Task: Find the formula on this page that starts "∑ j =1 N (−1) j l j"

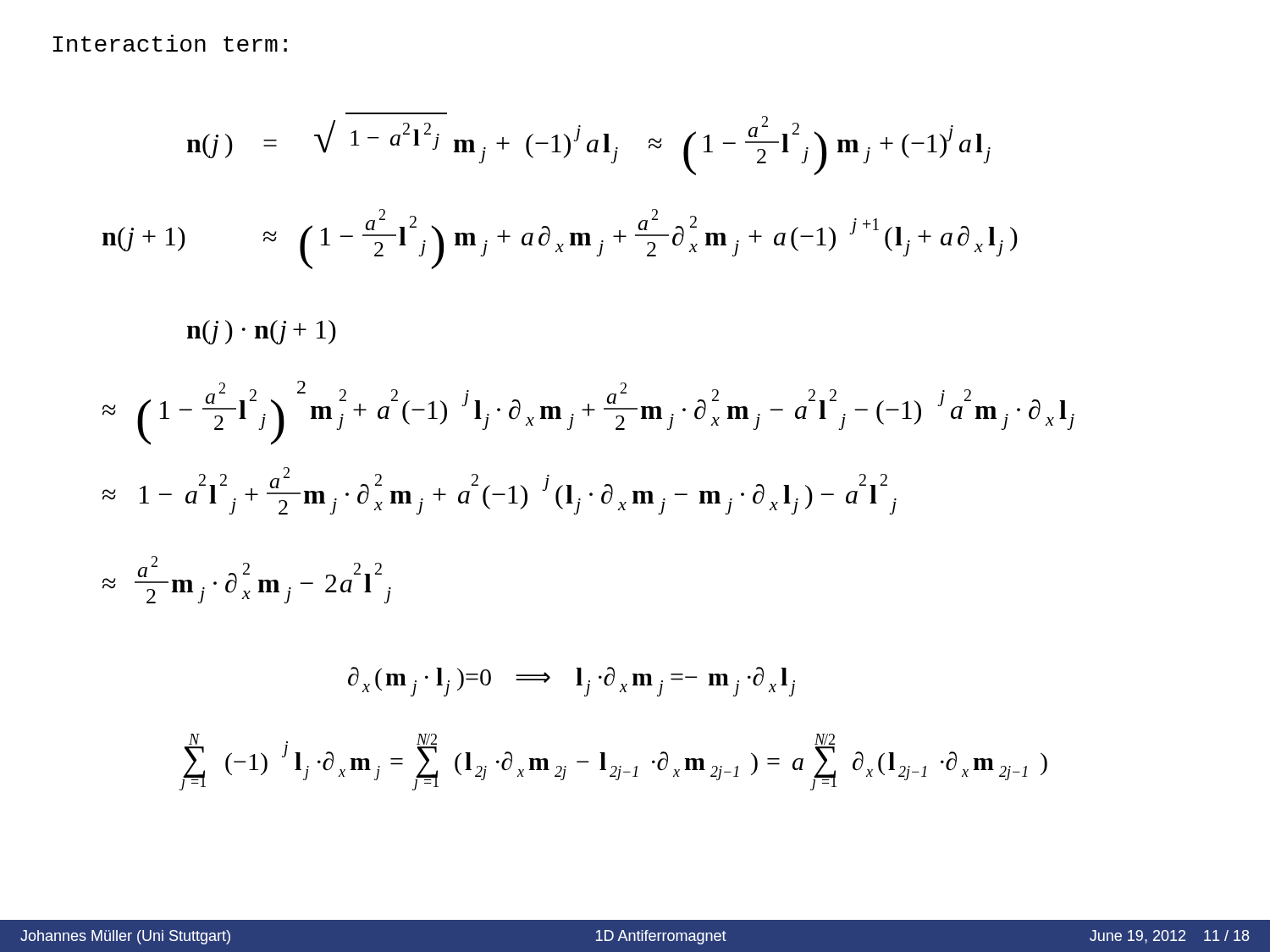Action: [x=635, y=757]
